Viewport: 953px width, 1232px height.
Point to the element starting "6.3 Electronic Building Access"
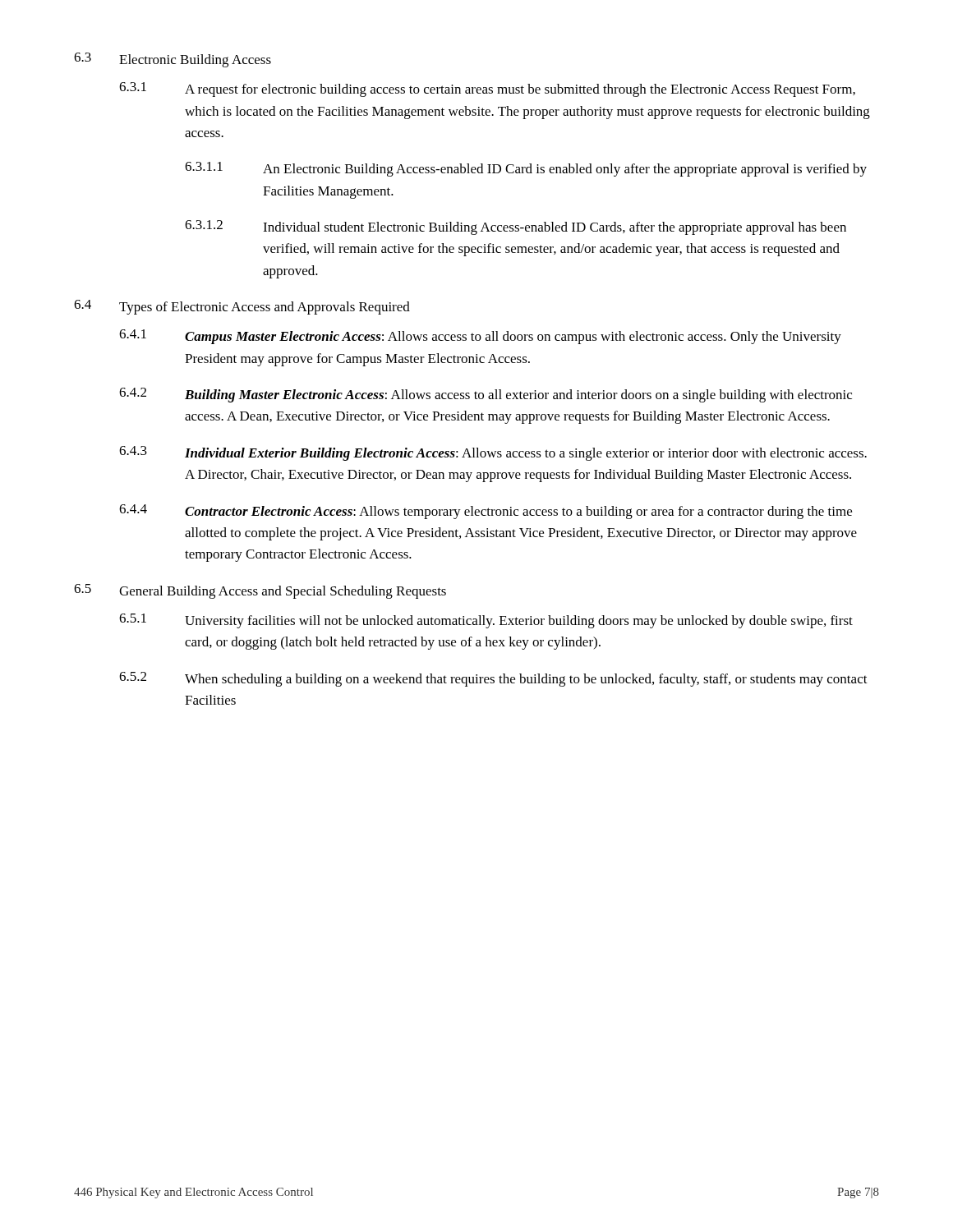point(173,60)
